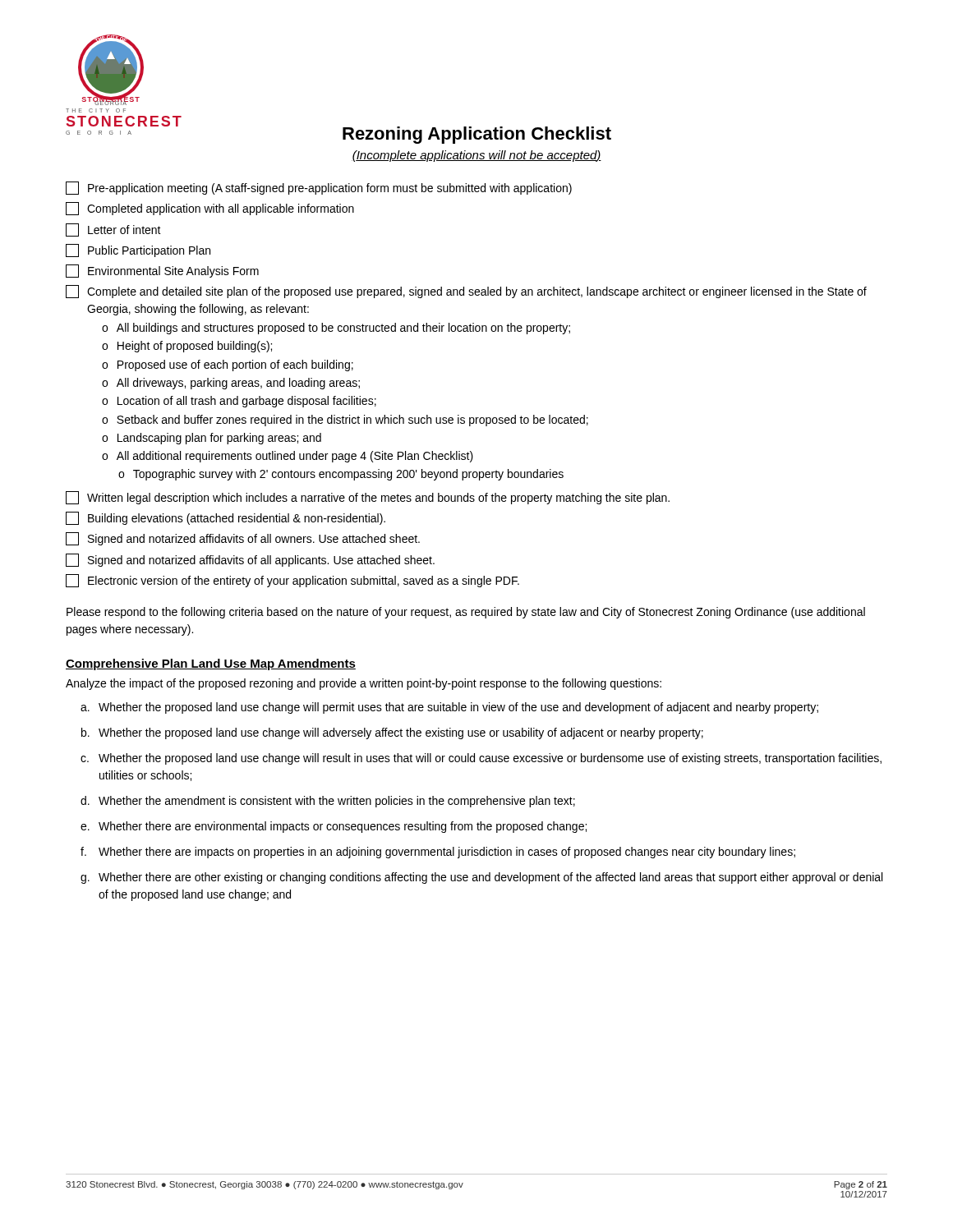Locate the text block starting "Letter of intent"
This screenshot has width=953, height=1232.
113,230
